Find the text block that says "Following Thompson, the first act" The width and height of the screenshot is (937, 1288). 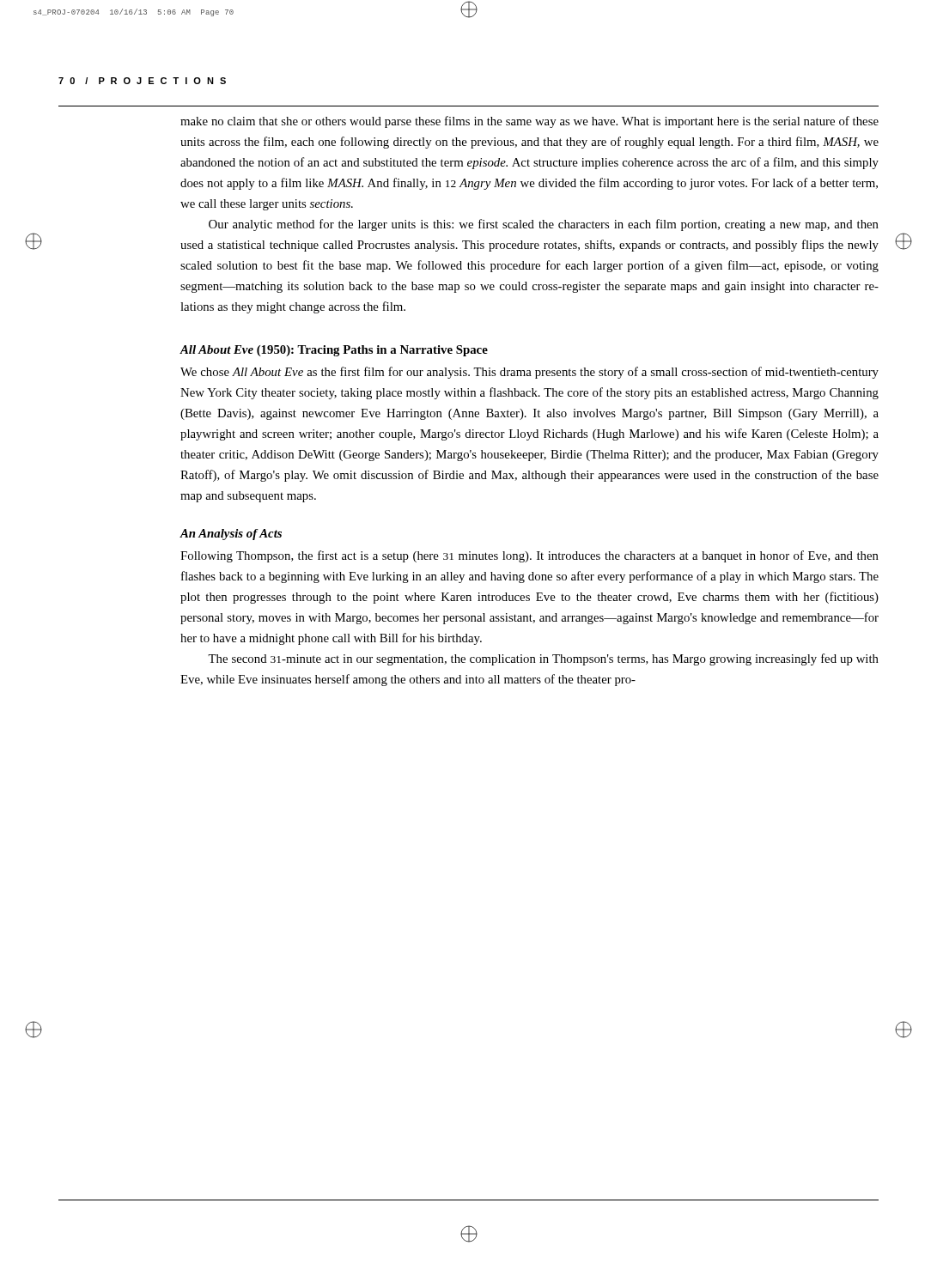click(529, 618)
